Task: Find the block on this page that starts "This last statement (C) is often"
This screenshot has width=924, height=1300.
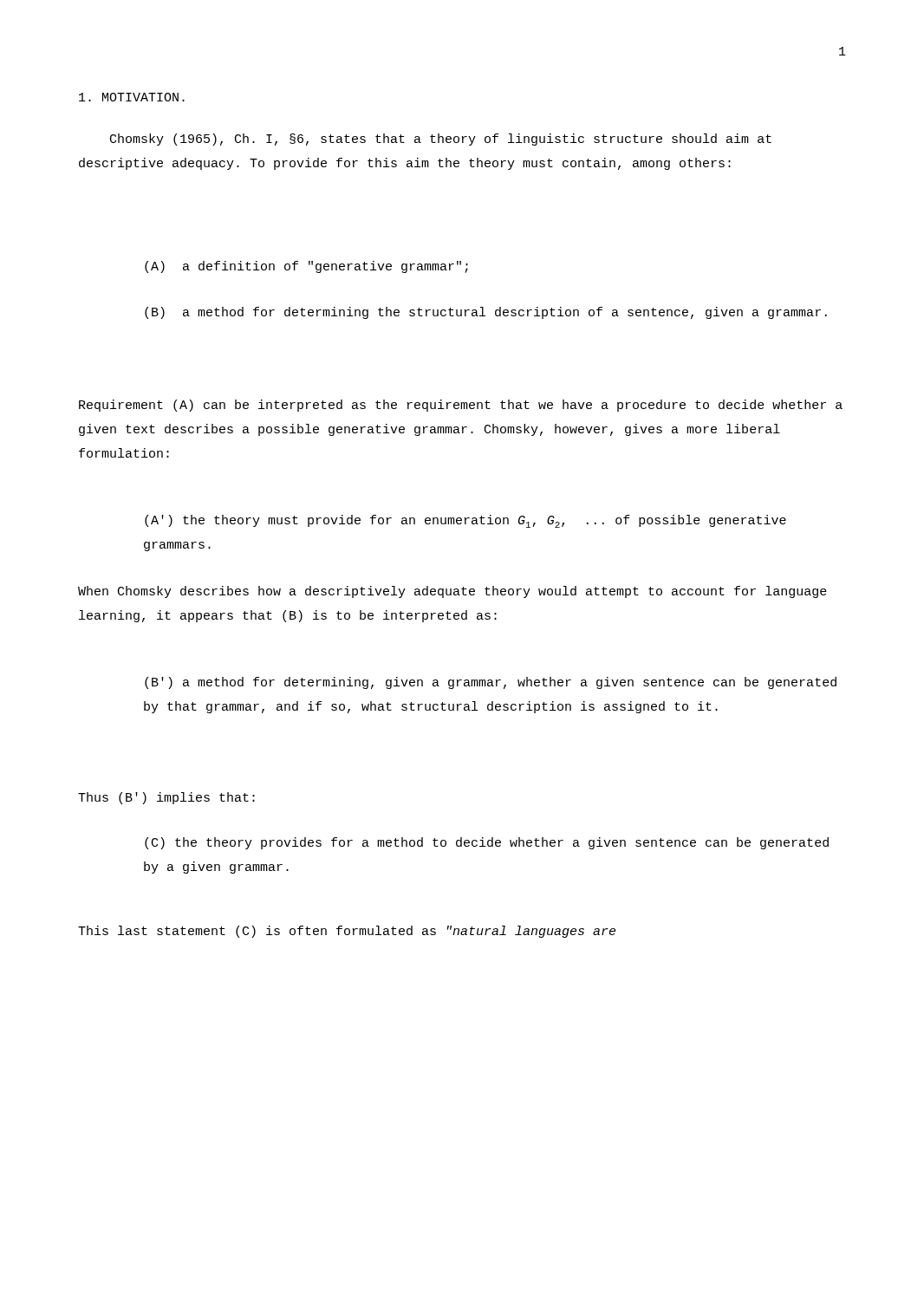Action: coord(347,932)
